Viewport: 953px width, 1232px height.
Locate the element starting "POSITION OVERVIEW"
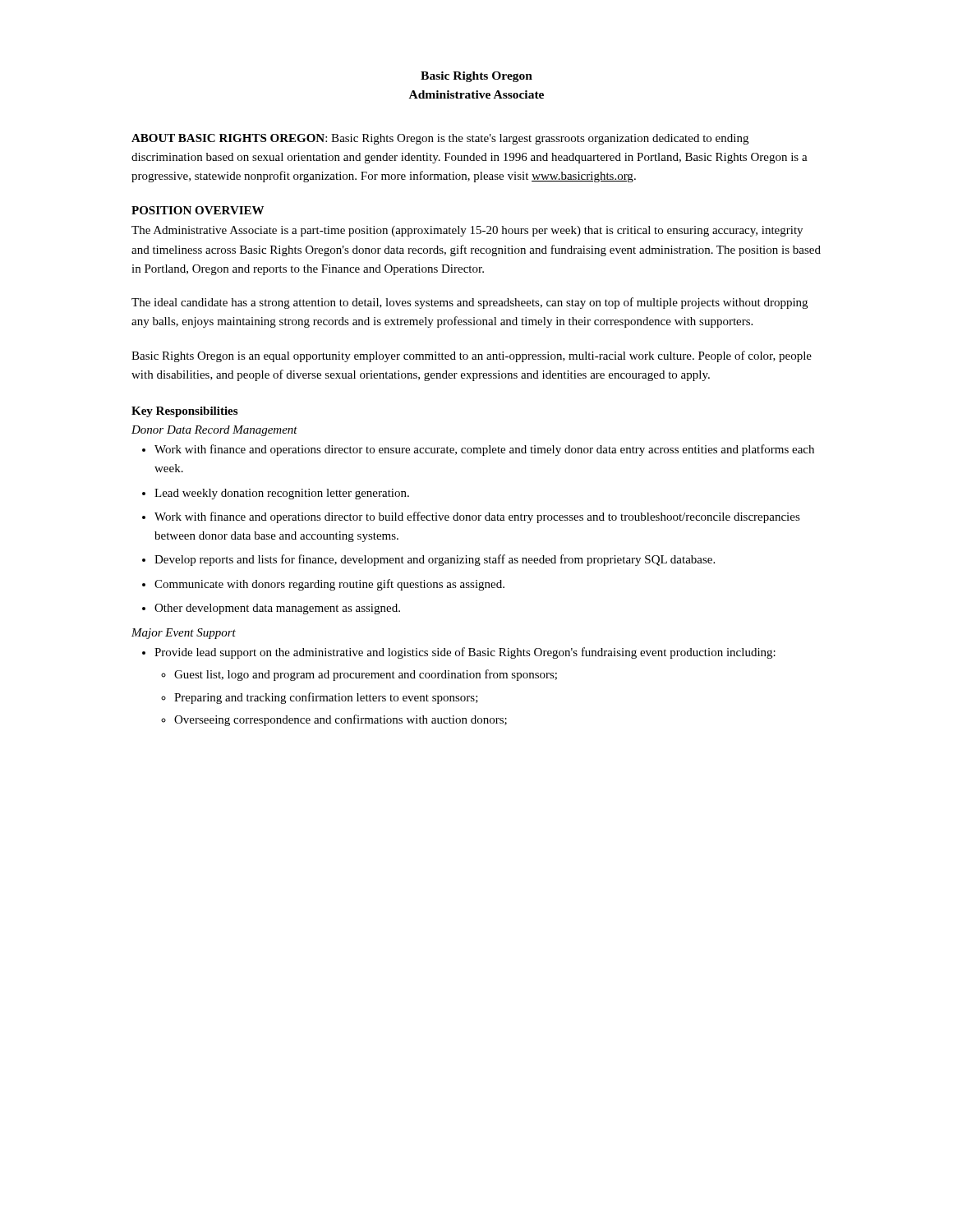[198, 210]
